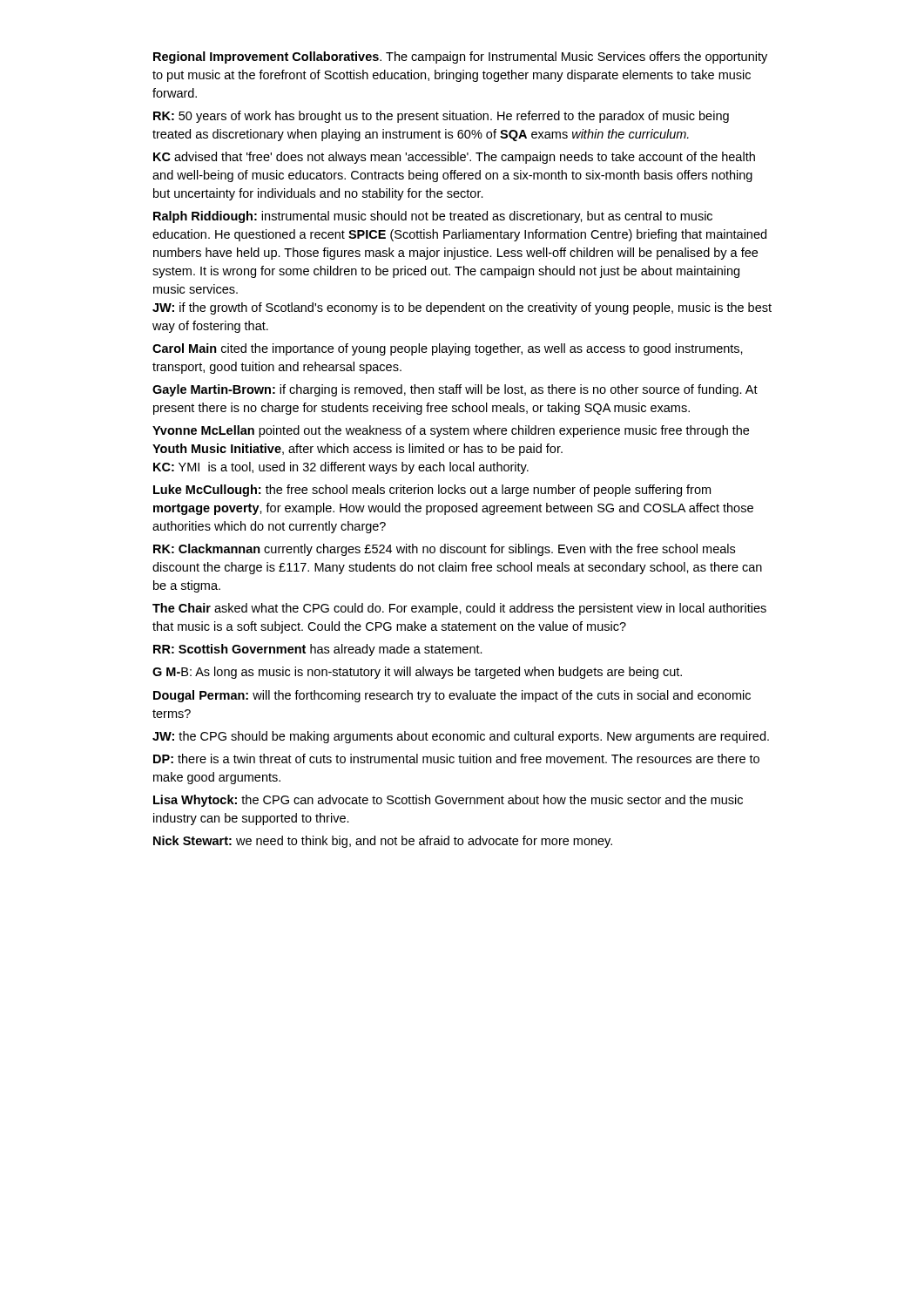
Task: Locate the block of text that opens with "RK: Clackmannan currently charges £524 with no discount"
Action: [462, 568]
